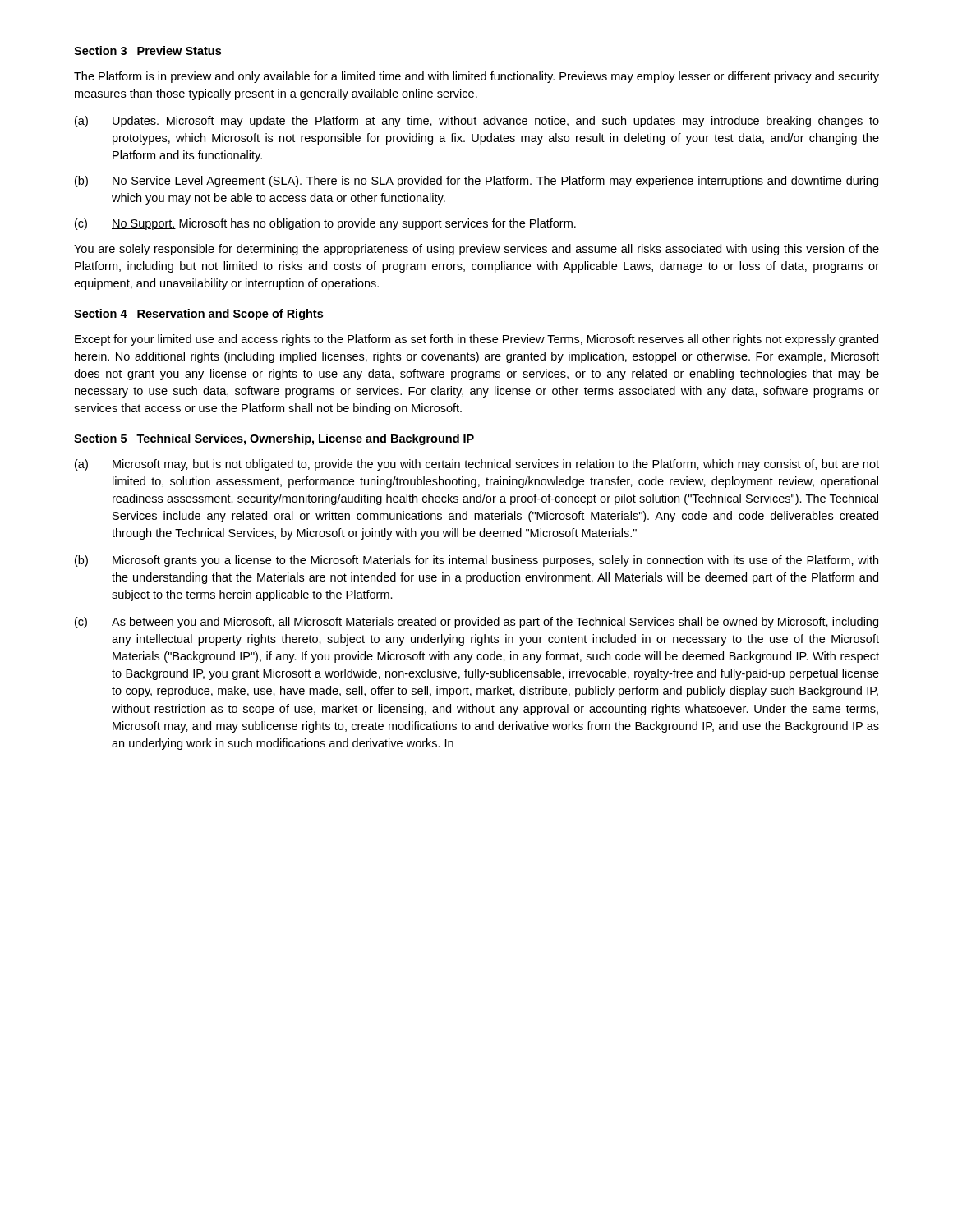Viewport: 953px width, 1232px height.
Task: Locate the block of text that opens with "(b) No Service Level"
Action: (476, 190)
